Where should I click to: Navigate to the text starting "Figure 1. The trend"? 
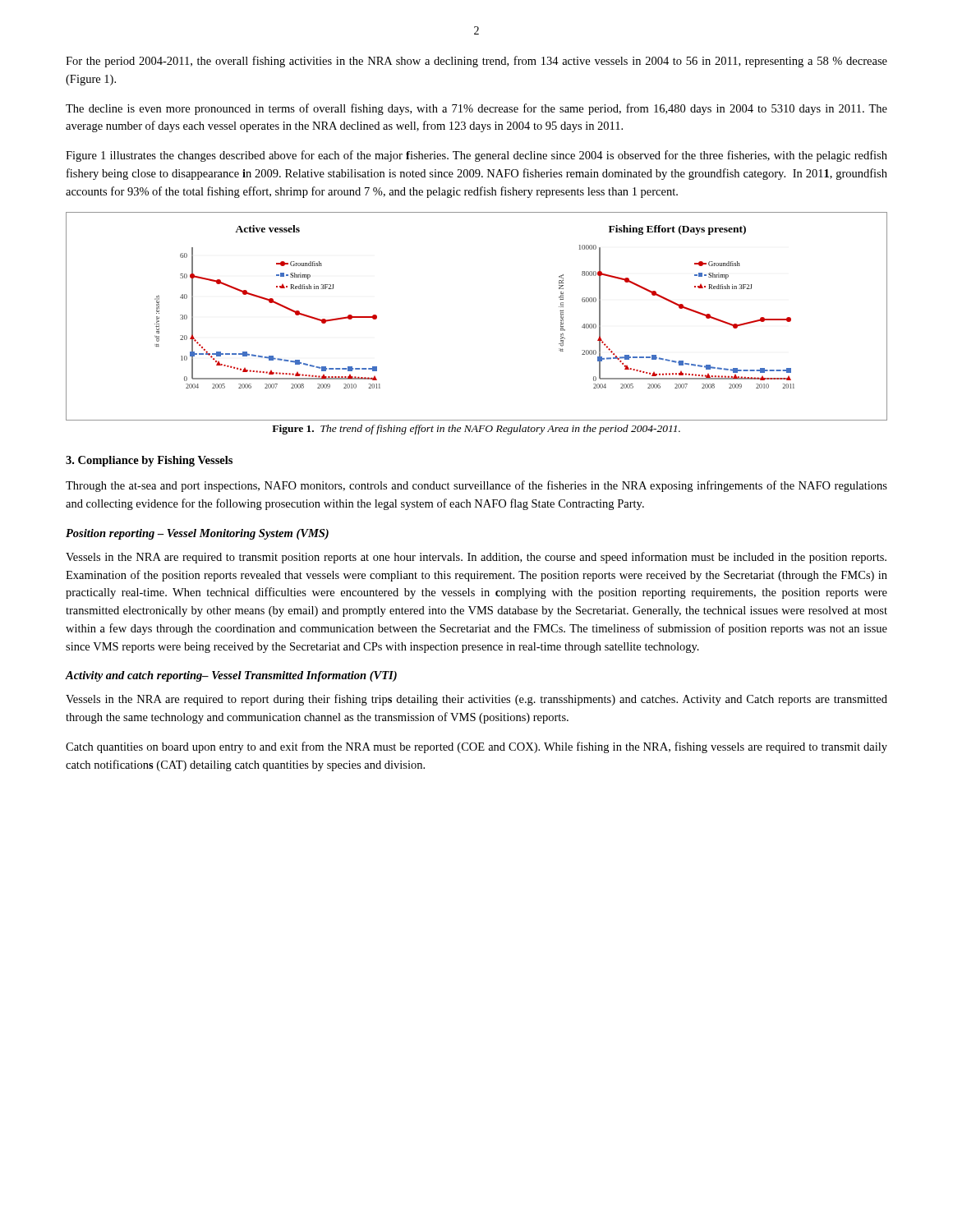[476, 428]
